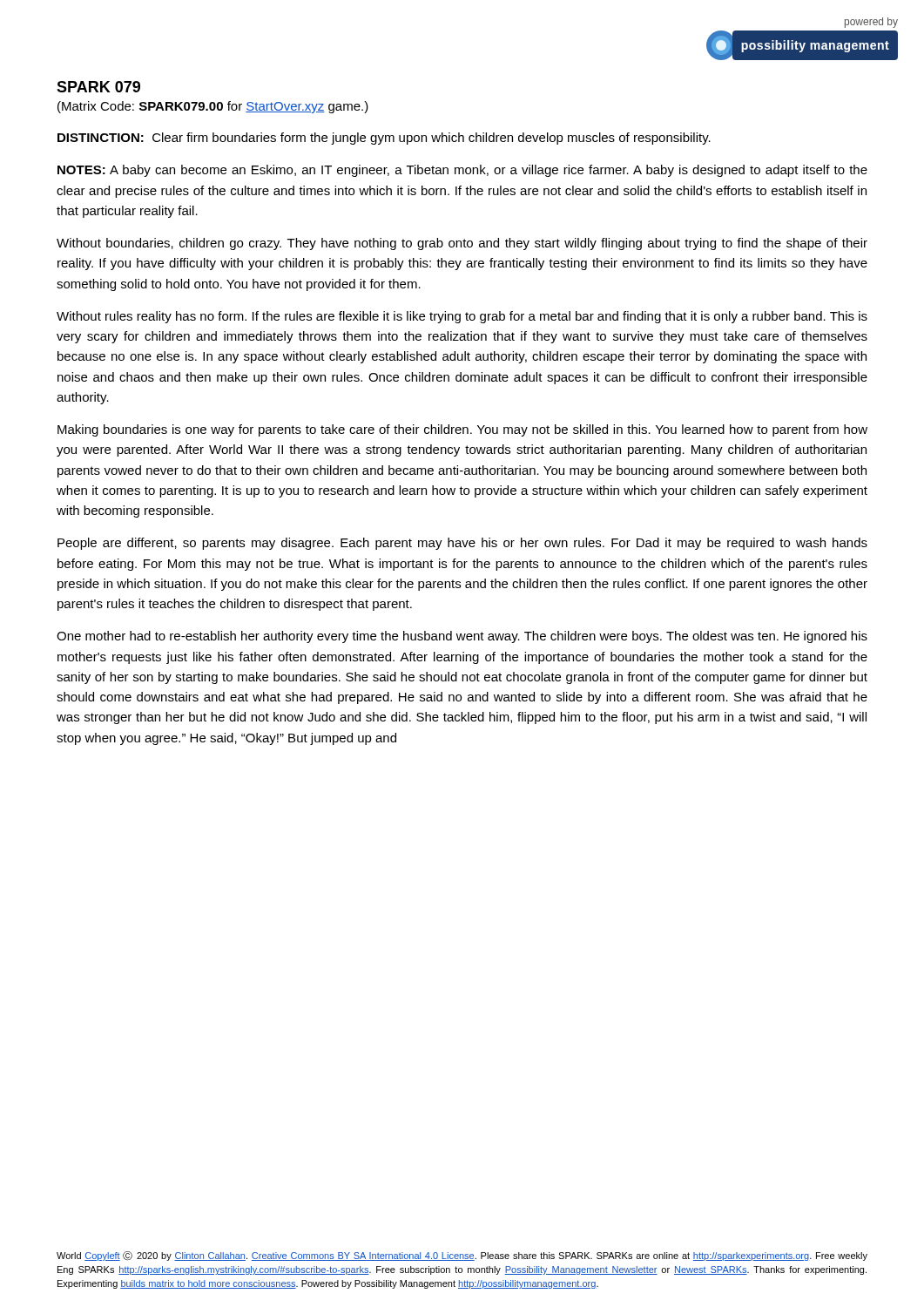Click on the text block with the text "NOTES: A baby"
Image resolution: width=924 pixels, height=1307 pixels.
click(462, 190)
